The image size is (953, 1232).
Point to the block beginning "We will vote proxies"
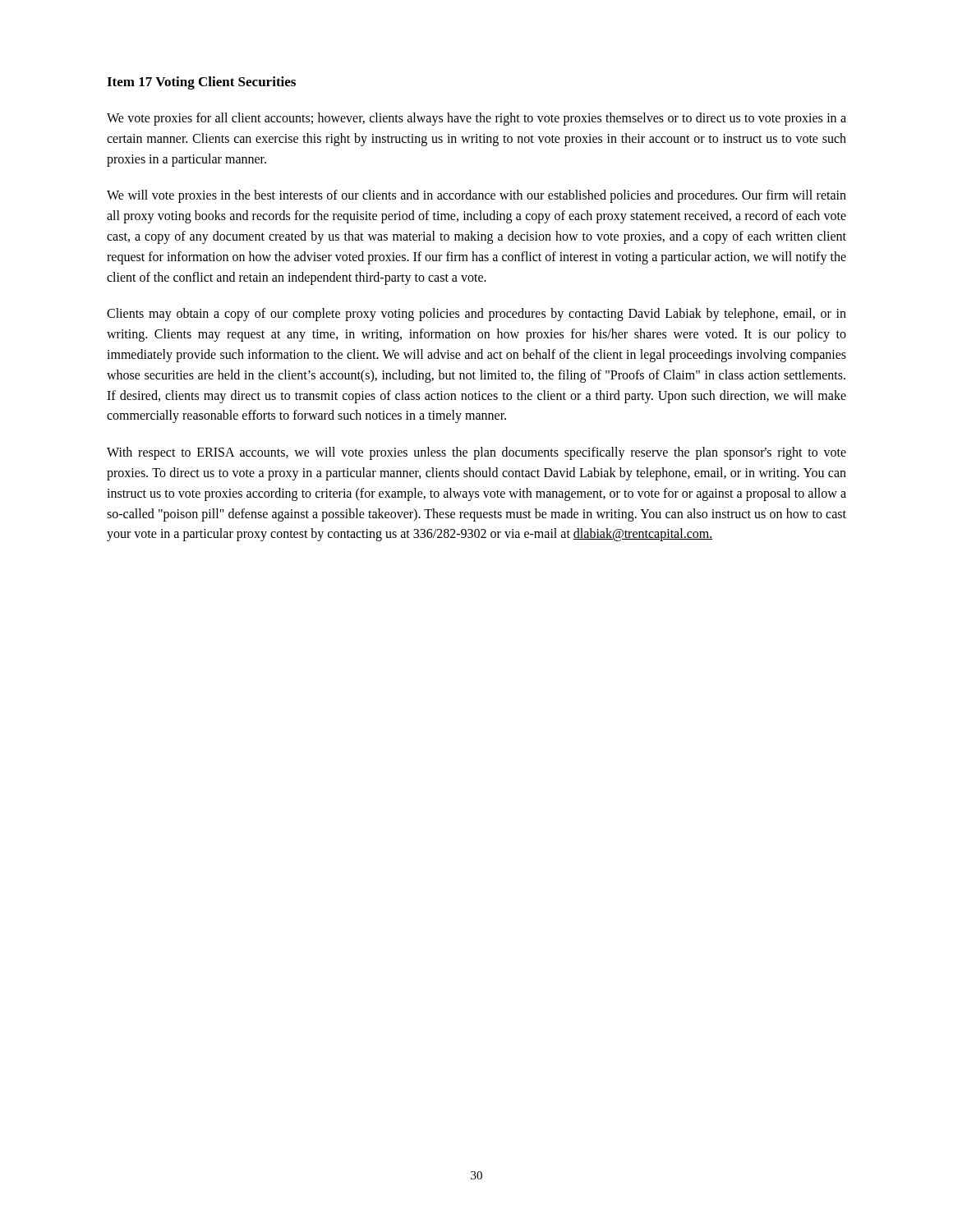476,236
